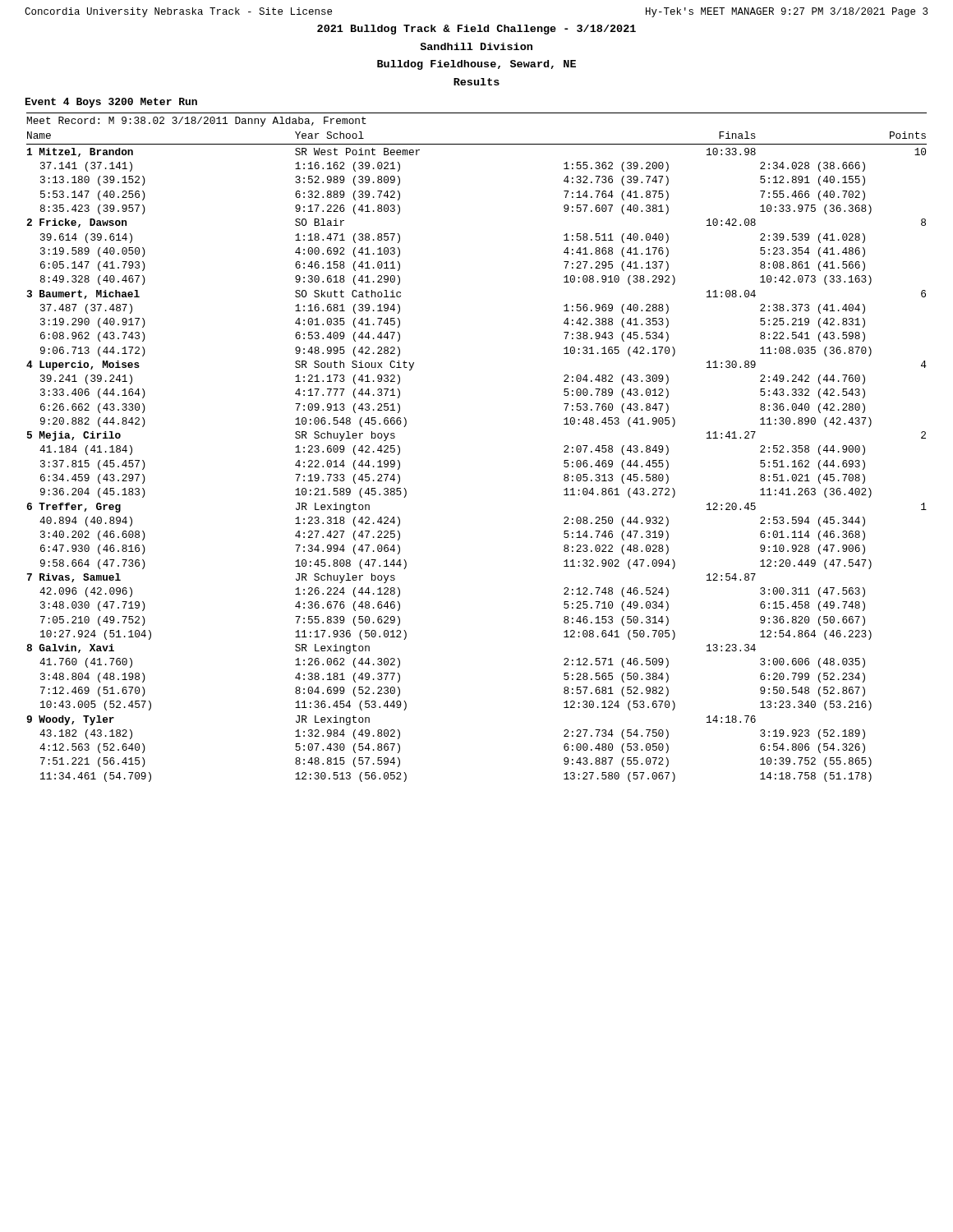Click the table
This screenshot has width=953, height=1232.
pos(476,448)
